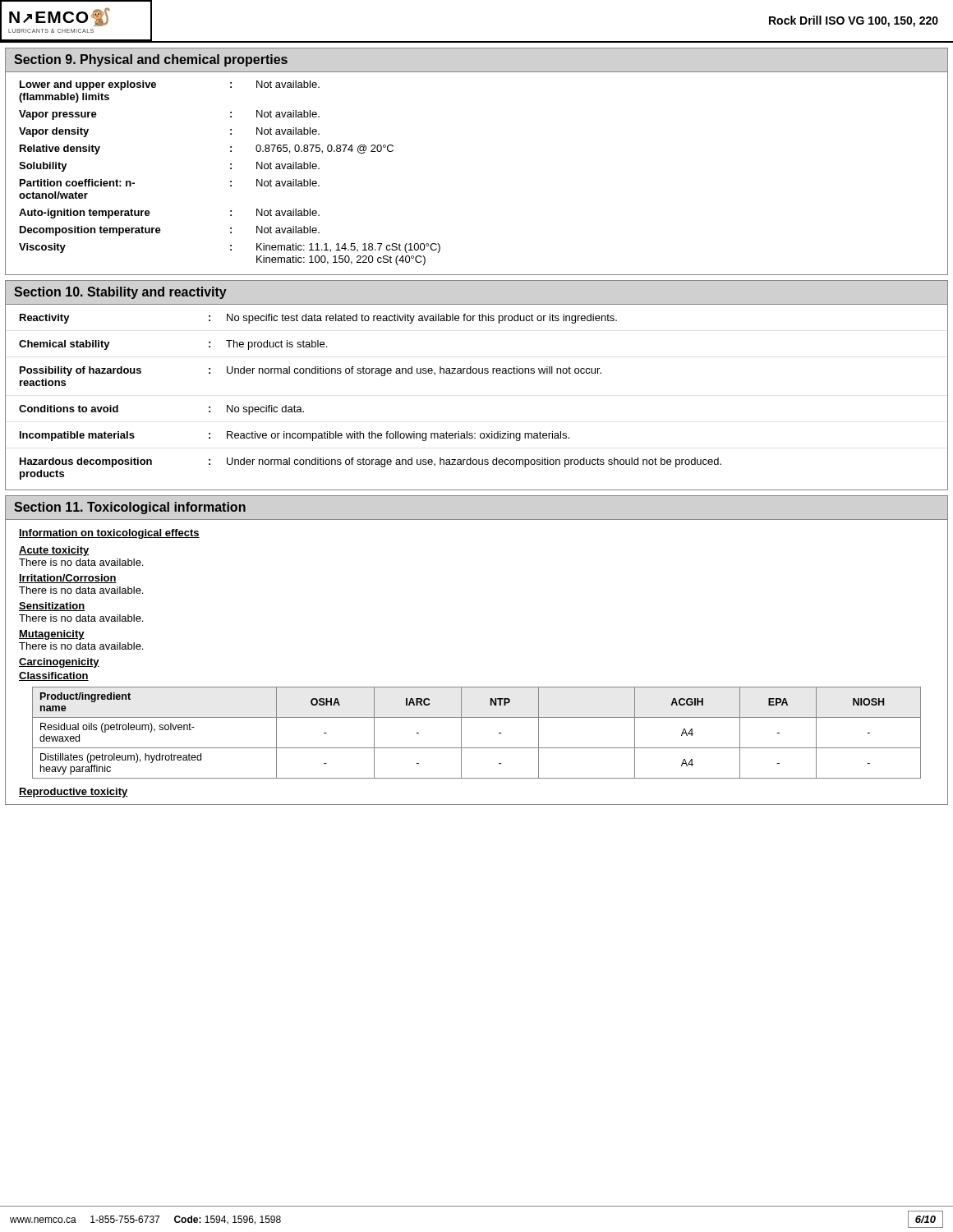Find the text block with the text "Sensitization There is no data"
The image size is (953, 1232).
pos(82,612)
